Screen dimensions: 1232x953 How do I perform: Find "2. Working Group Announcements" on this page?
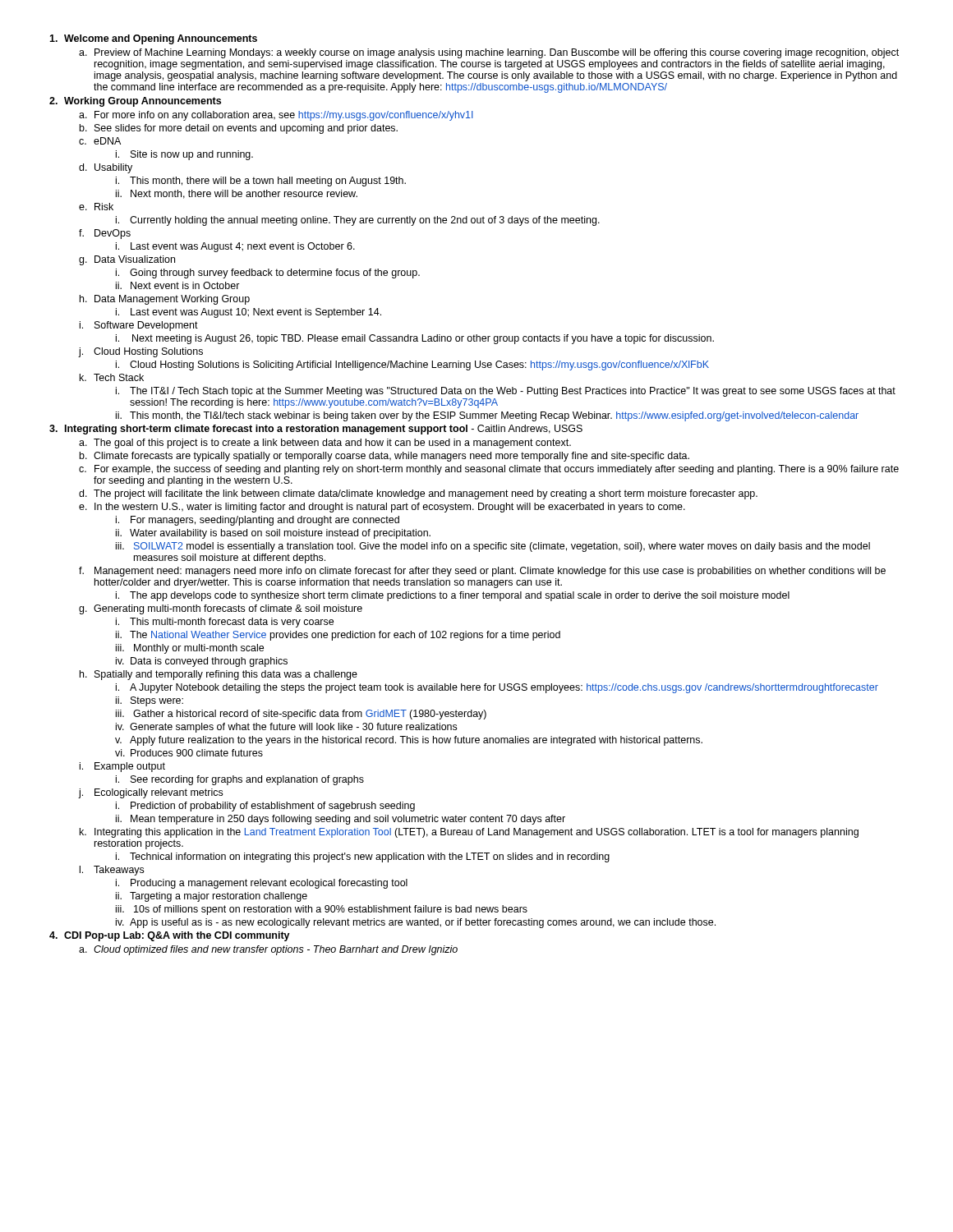point(135,101)
